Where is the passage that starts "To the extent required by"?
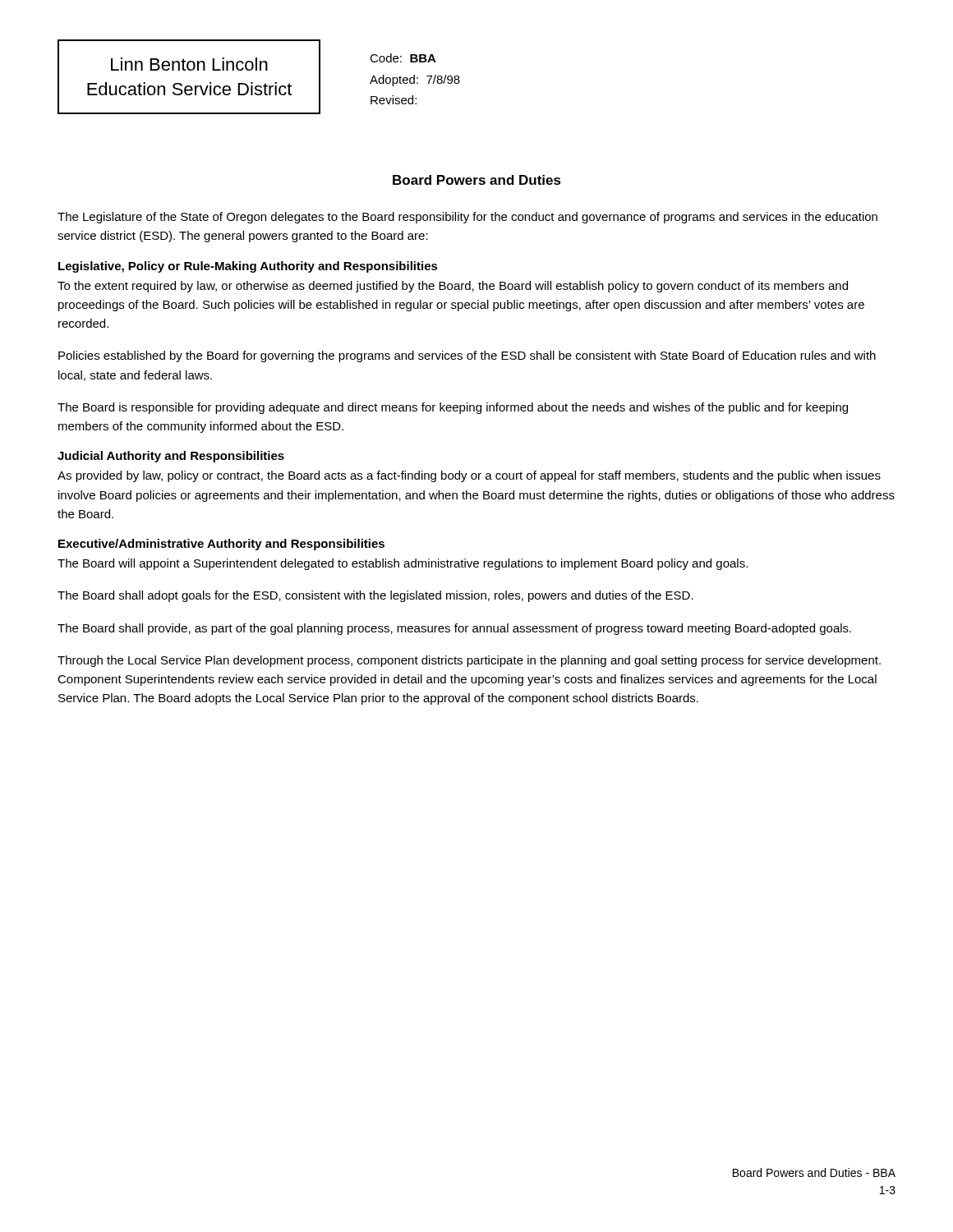 click(x=461, y=304)
